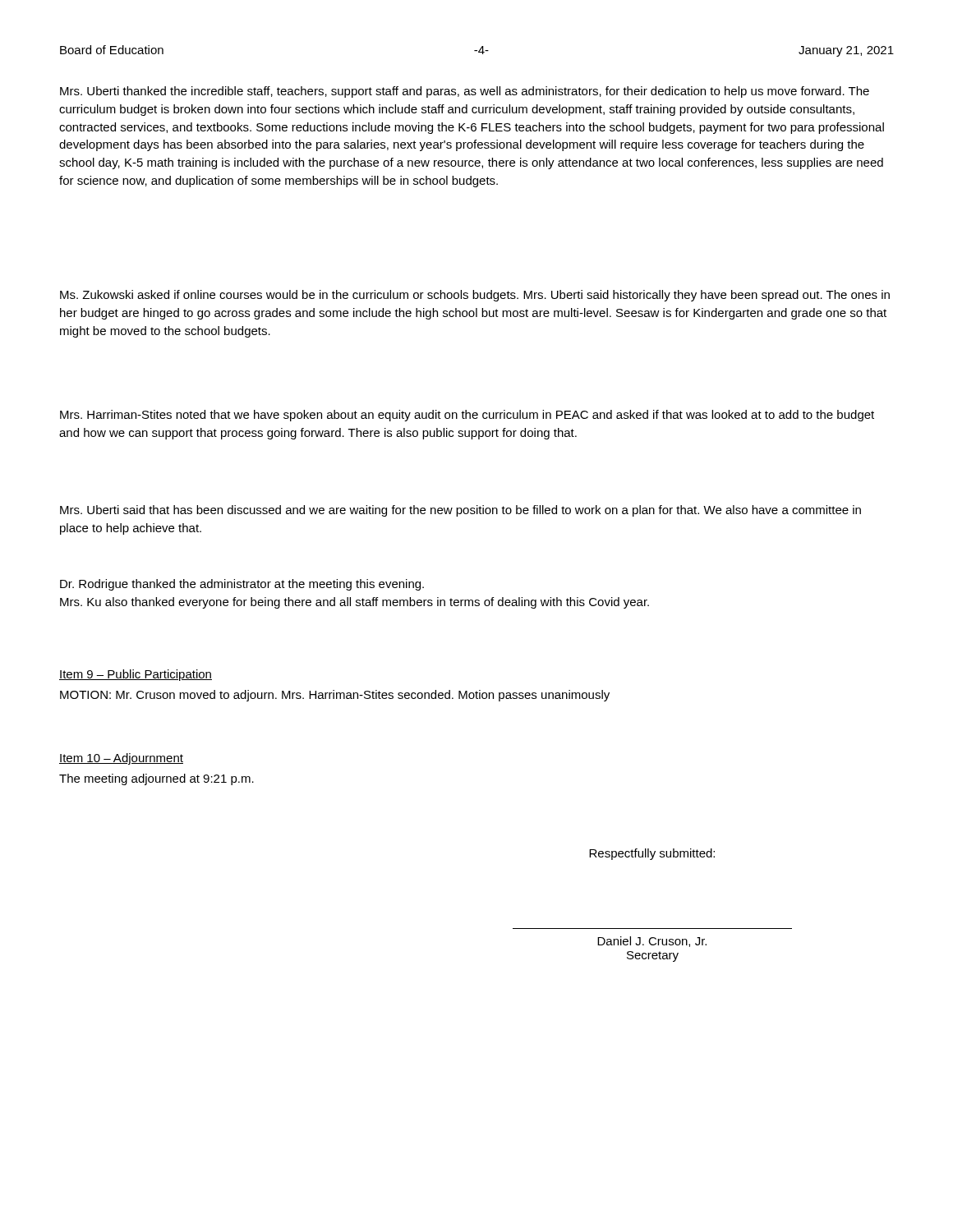The image size is (953, 1232).
Task: Locate the text block with the text "Mrs. Uberti said that has"
Action: point(460,519)
